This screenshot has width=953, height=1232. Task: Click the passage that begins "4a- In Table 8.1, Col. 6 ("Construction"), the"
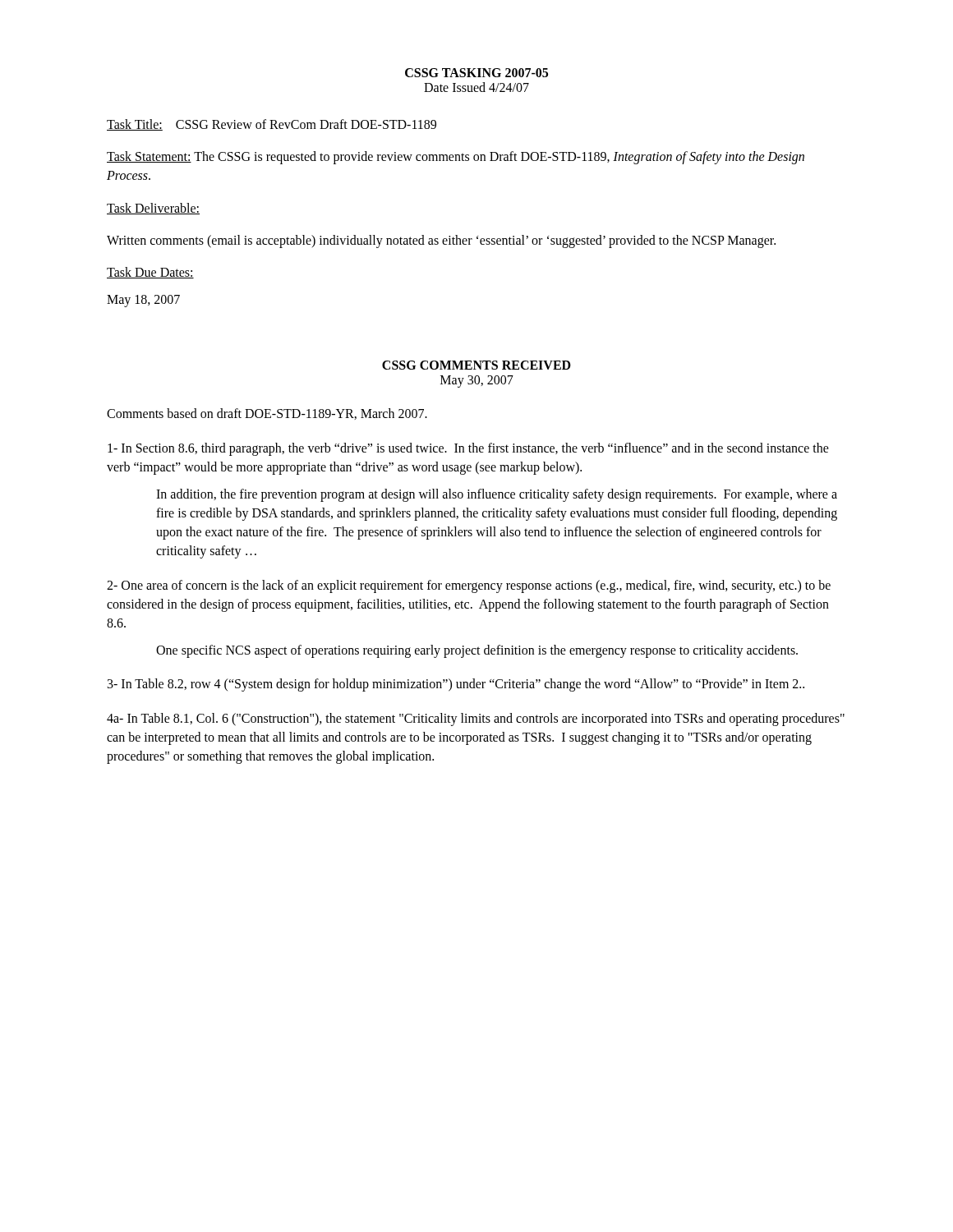click(x=476, y=737)
